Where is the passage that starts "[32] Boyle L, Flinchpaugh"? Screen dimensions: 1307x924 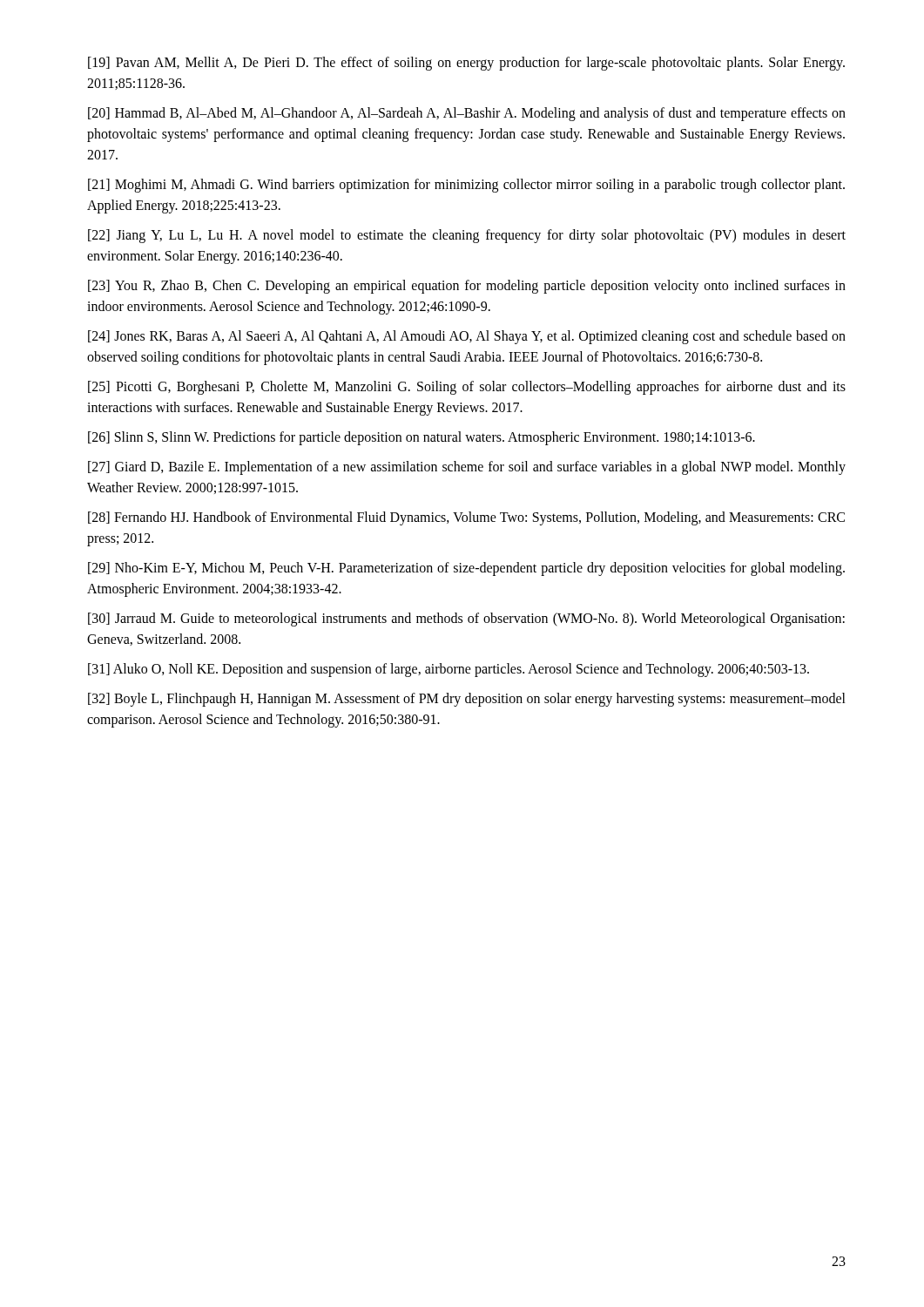(466, 709)
